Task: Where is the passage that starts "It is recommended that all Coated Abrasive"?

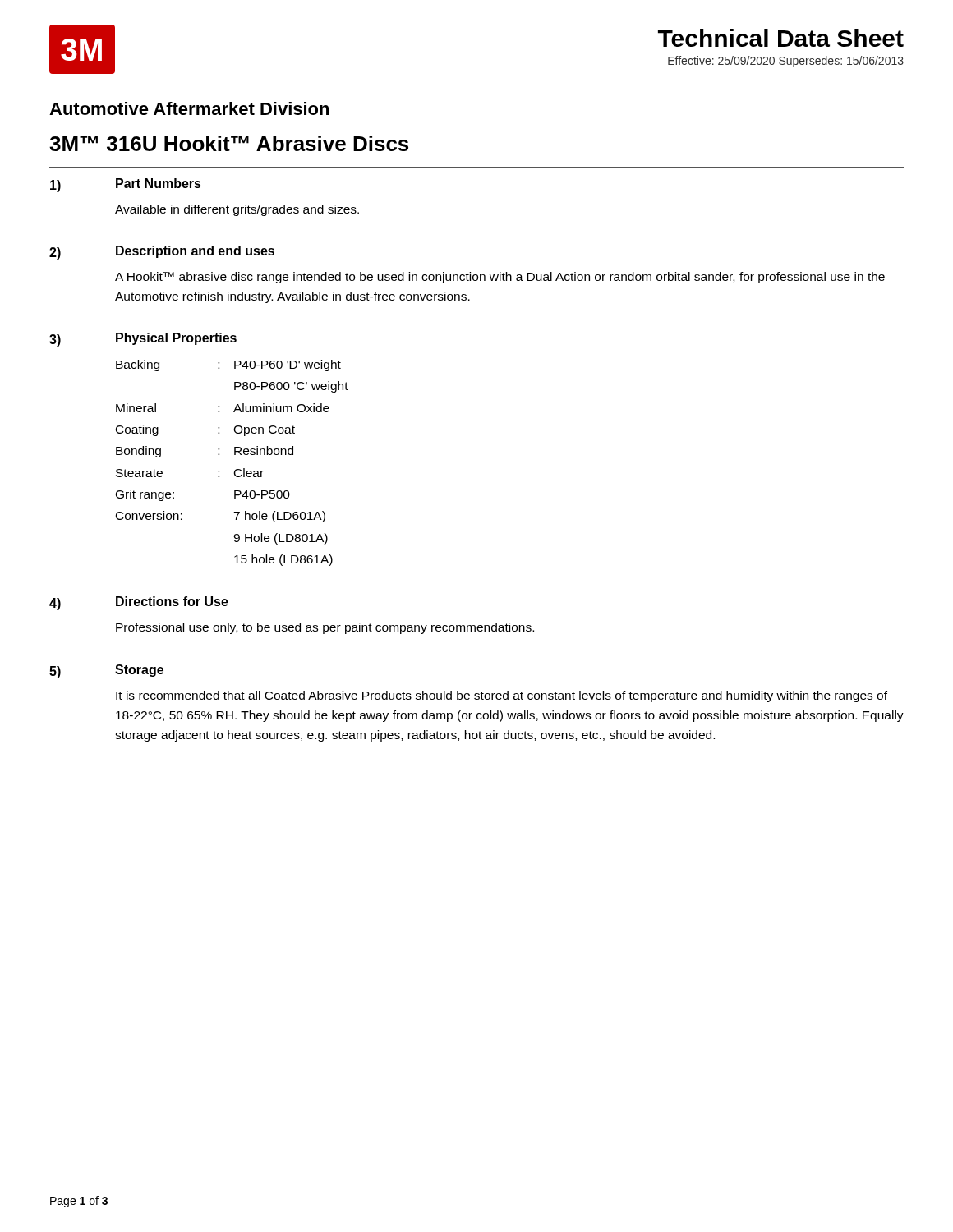Action: point(509,715)
